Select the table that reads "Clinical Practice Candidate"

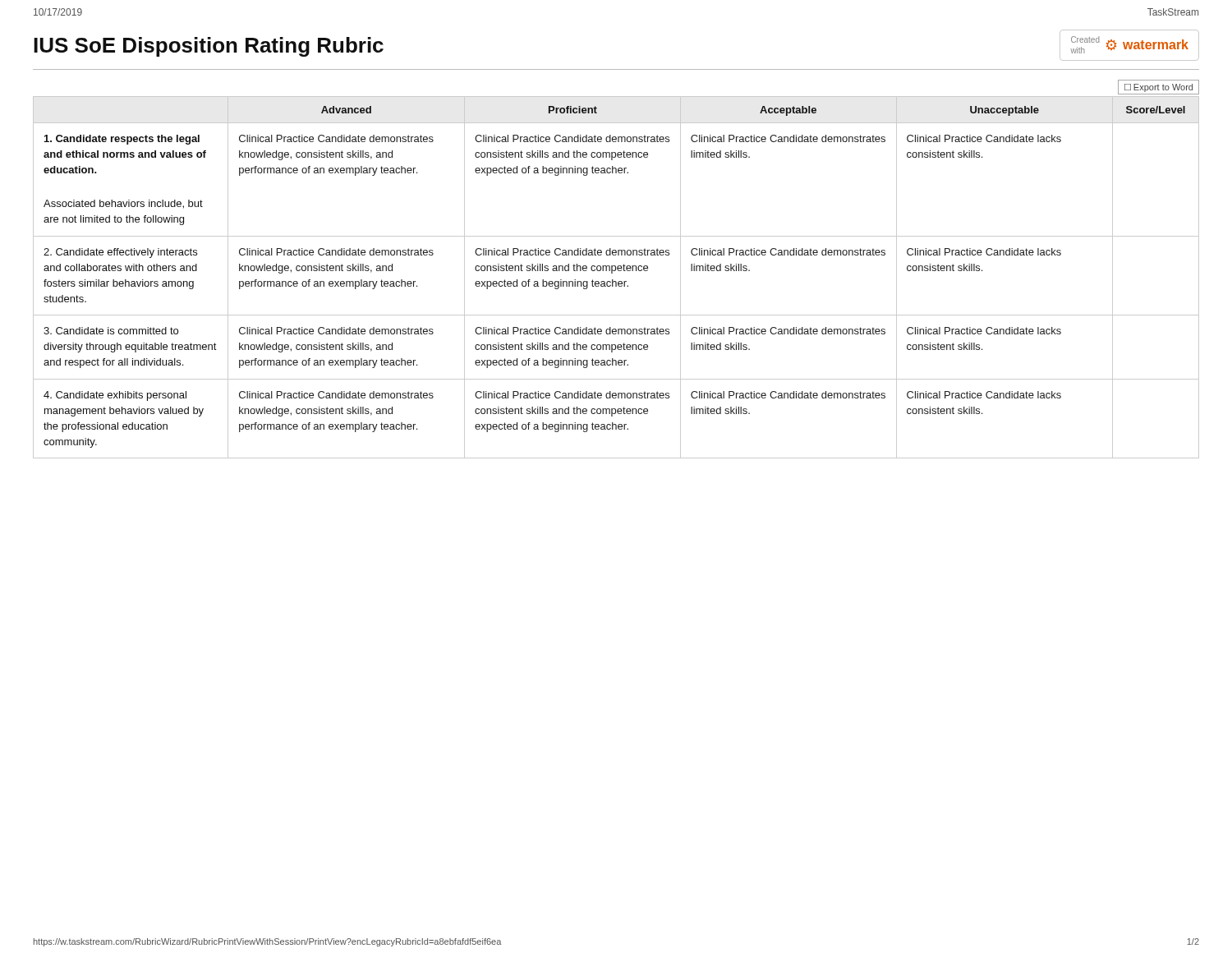[x=616, y=277]
